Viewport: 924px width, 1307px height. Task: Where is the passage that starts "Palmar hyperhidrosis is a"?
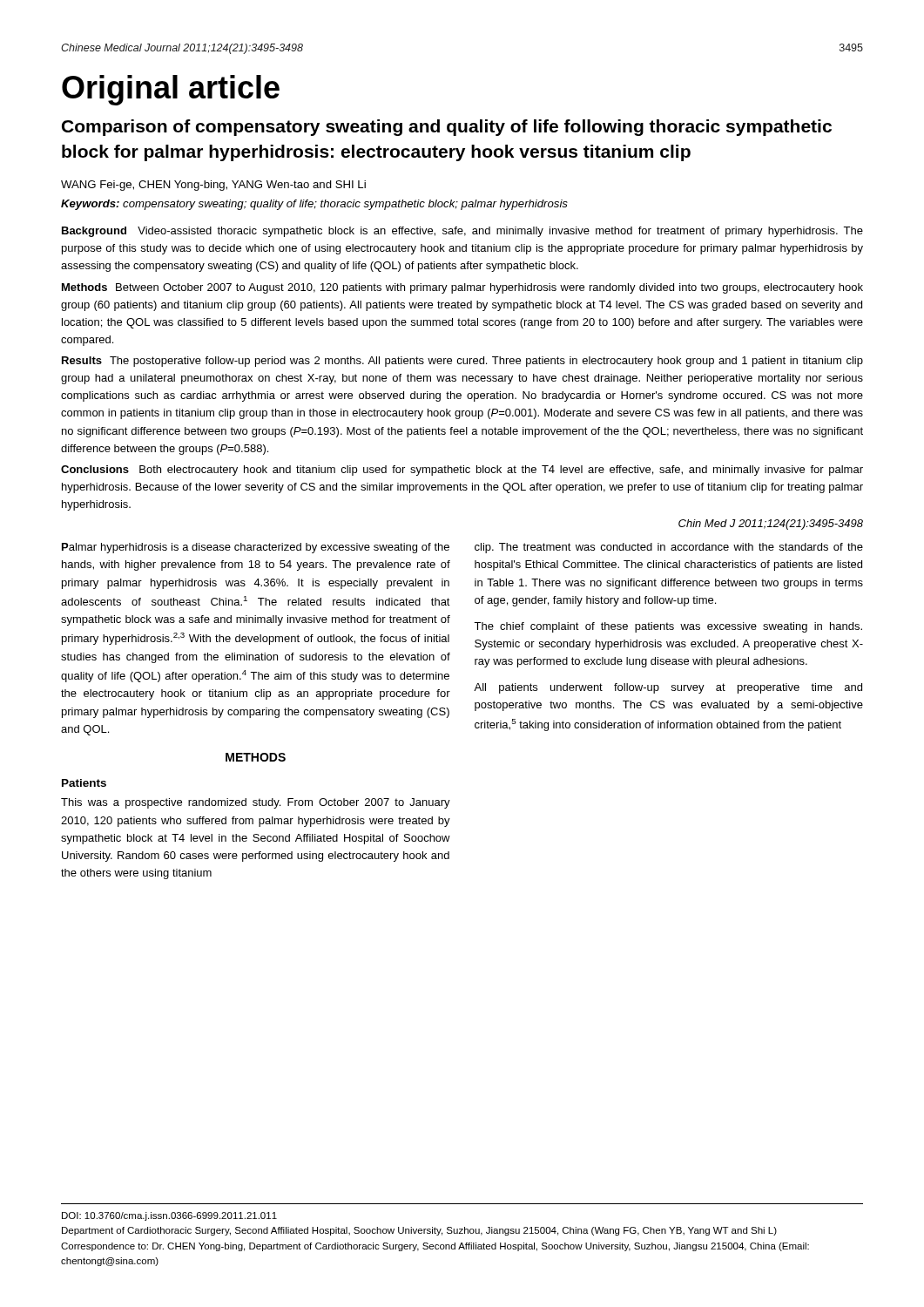(x=255, y=638)
